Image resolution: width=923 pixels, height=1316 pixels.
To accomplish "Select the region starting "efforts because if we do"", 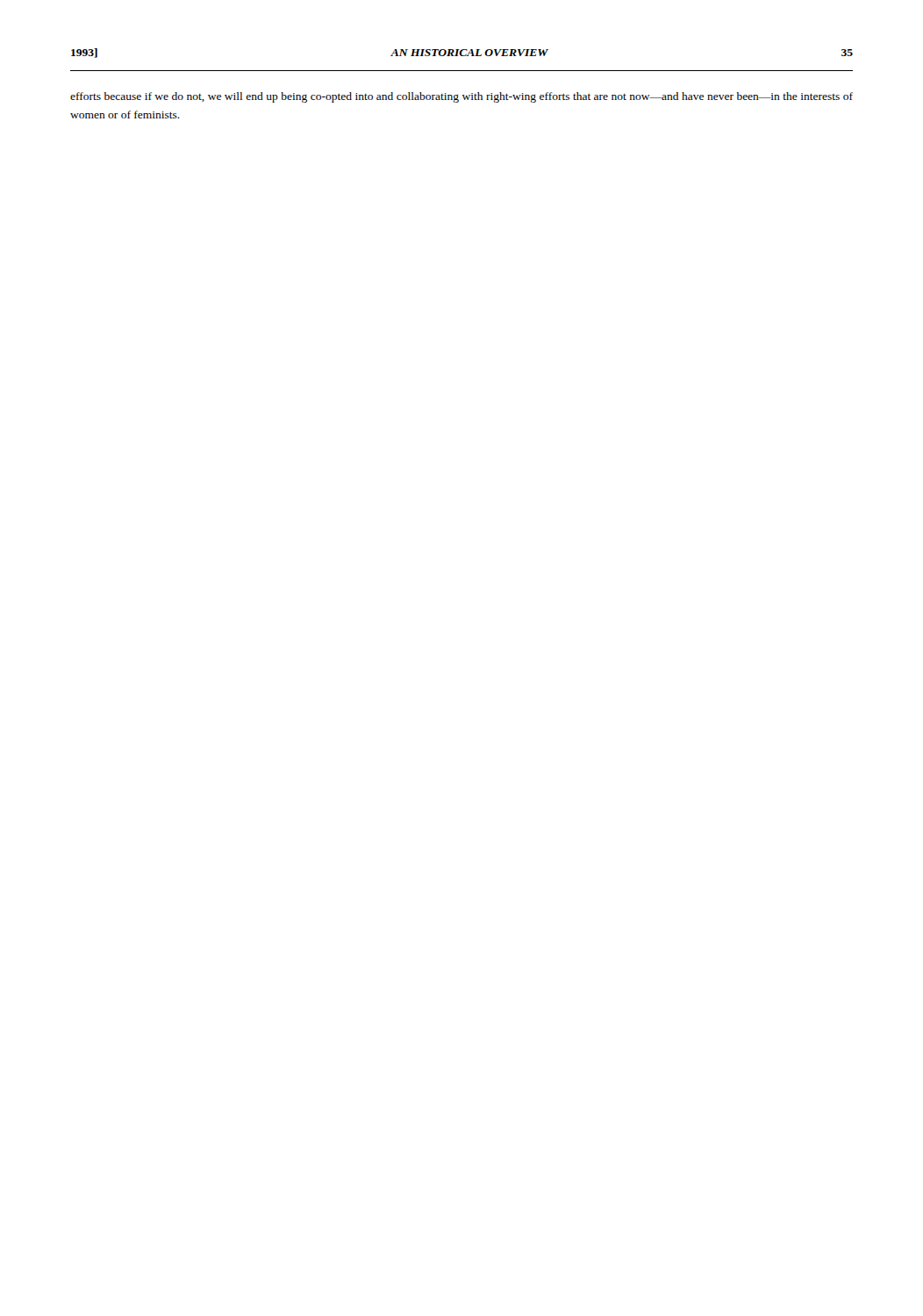I will (462, 105).
